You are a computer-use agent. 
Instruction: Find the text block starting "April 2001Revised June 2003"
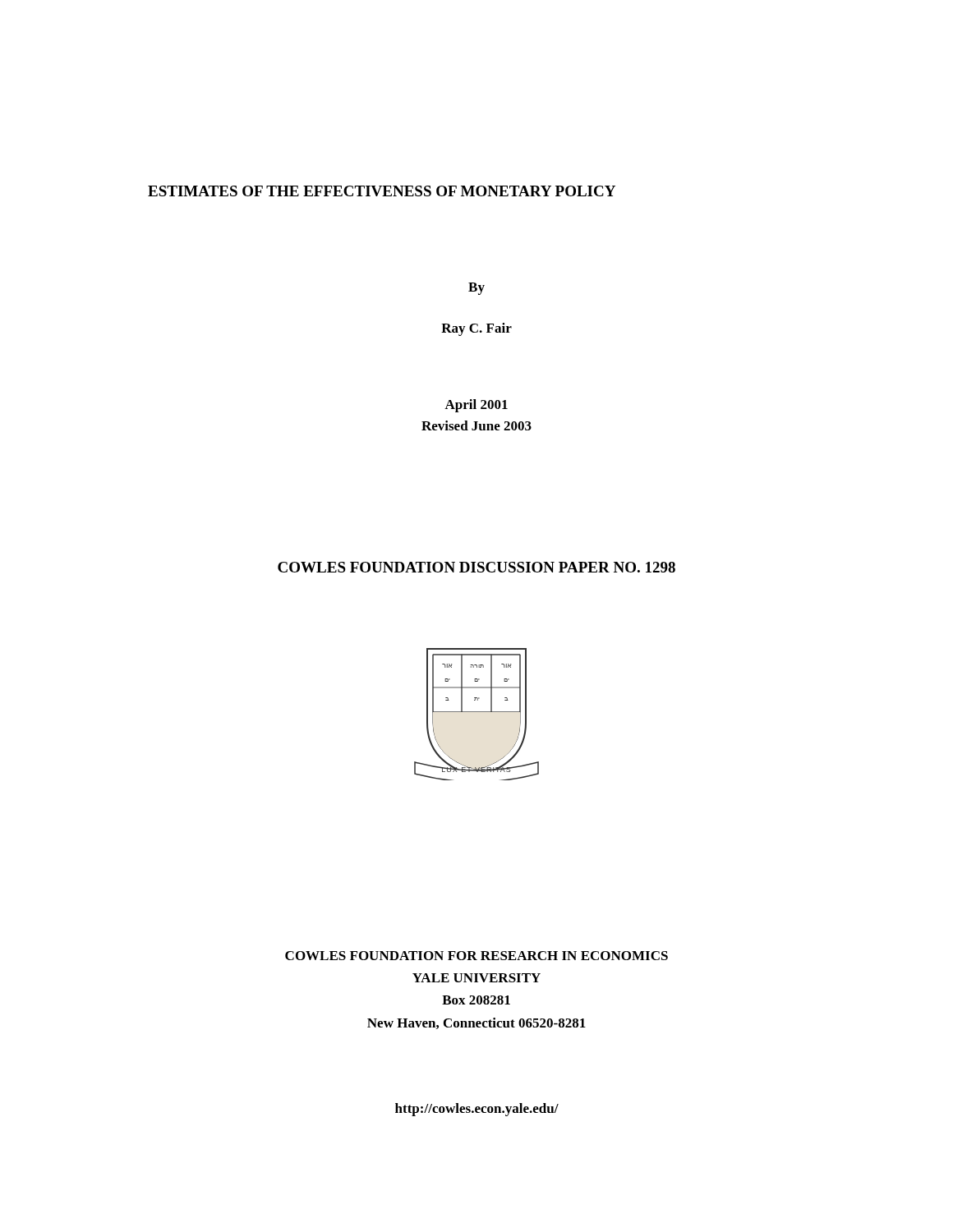(476, 415)
